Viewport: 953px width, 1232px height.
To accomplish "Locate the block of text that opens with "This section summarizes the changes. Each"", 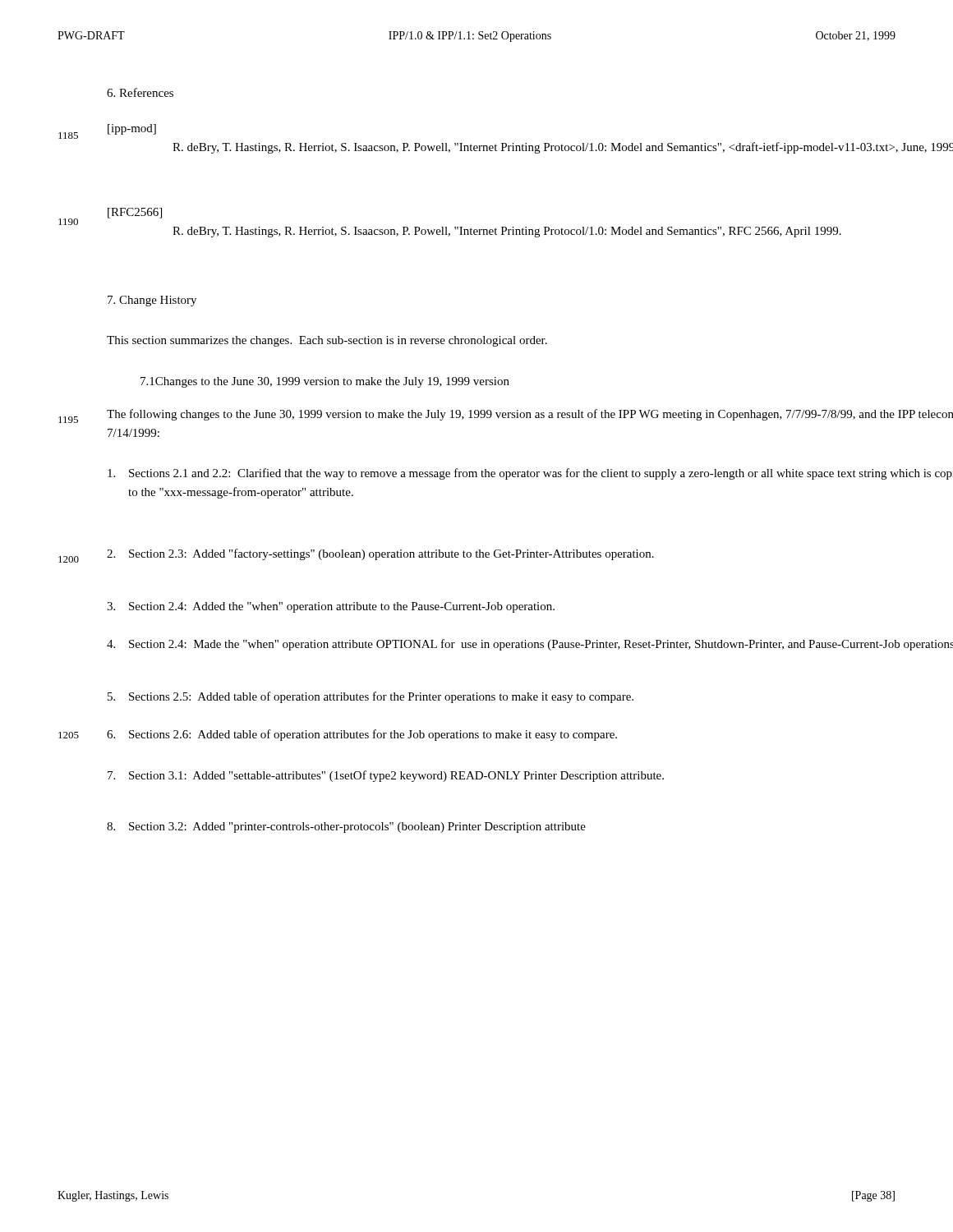I will (x=327, y=340).
